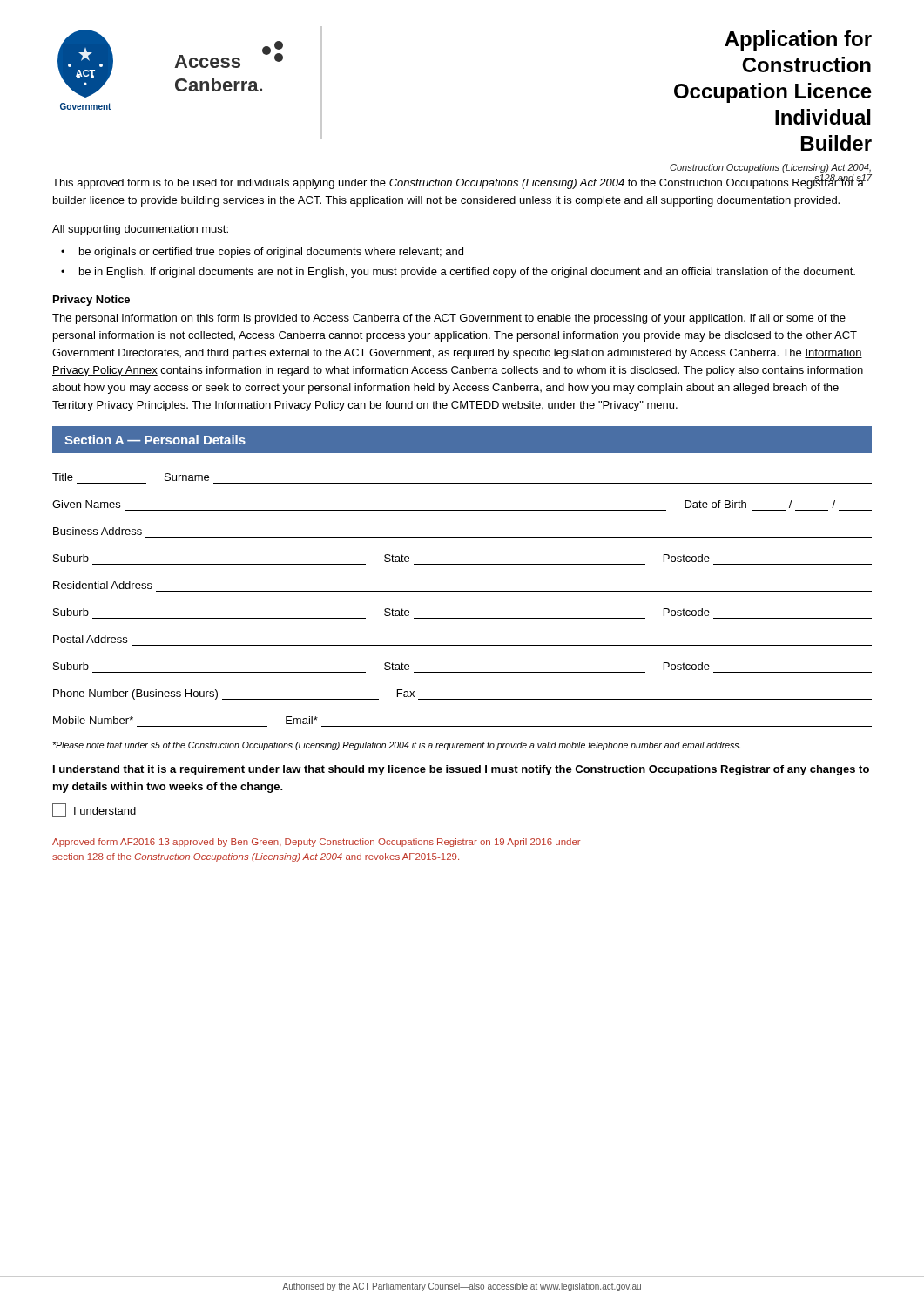
Task: Navigate to the passage starting "Postal Address"
Action: (462, 639)
